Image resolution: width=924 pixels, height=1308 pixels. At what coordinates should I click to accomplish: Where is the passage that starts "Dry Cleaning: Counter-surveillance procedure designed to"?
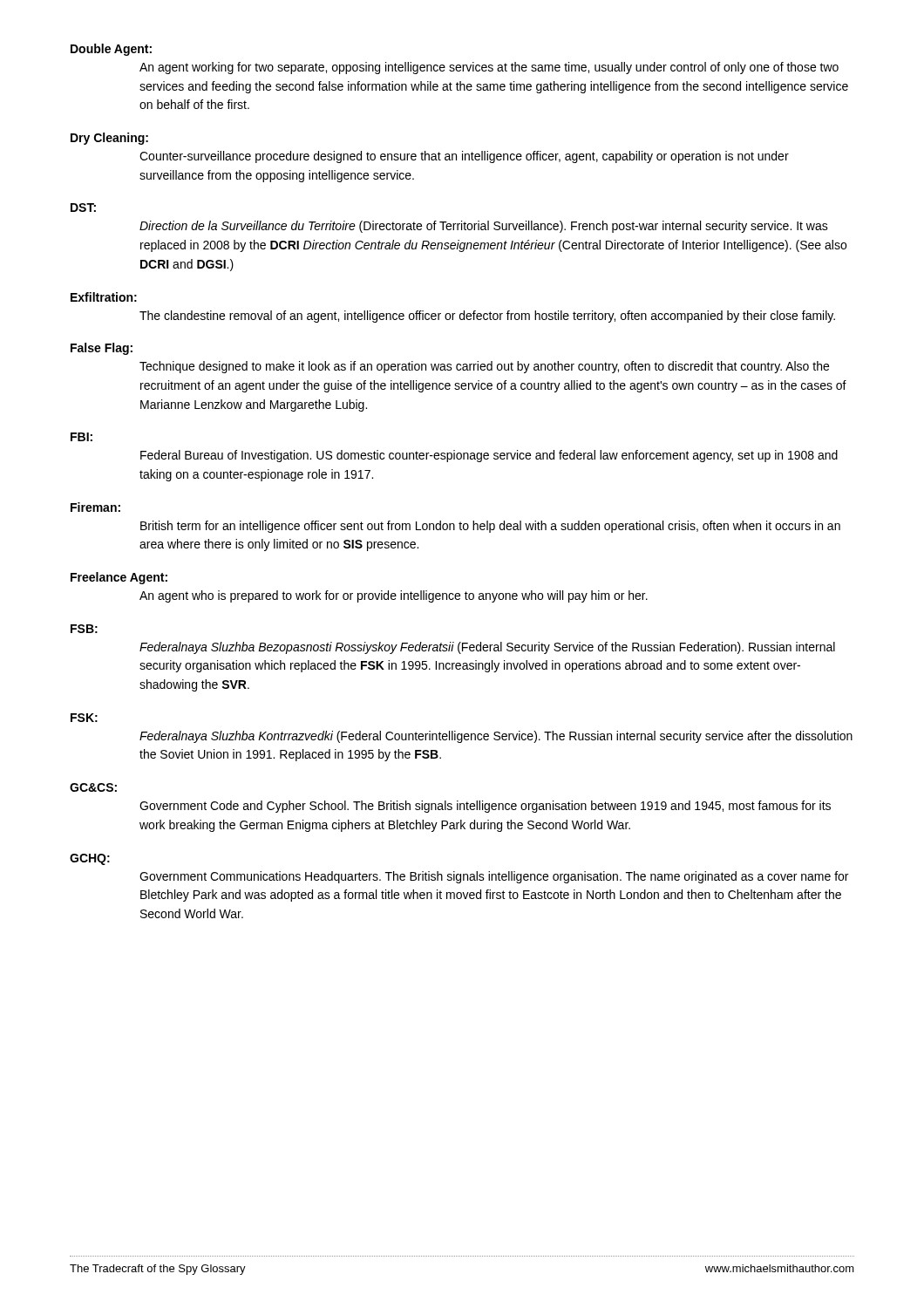(x=462, y=158)
